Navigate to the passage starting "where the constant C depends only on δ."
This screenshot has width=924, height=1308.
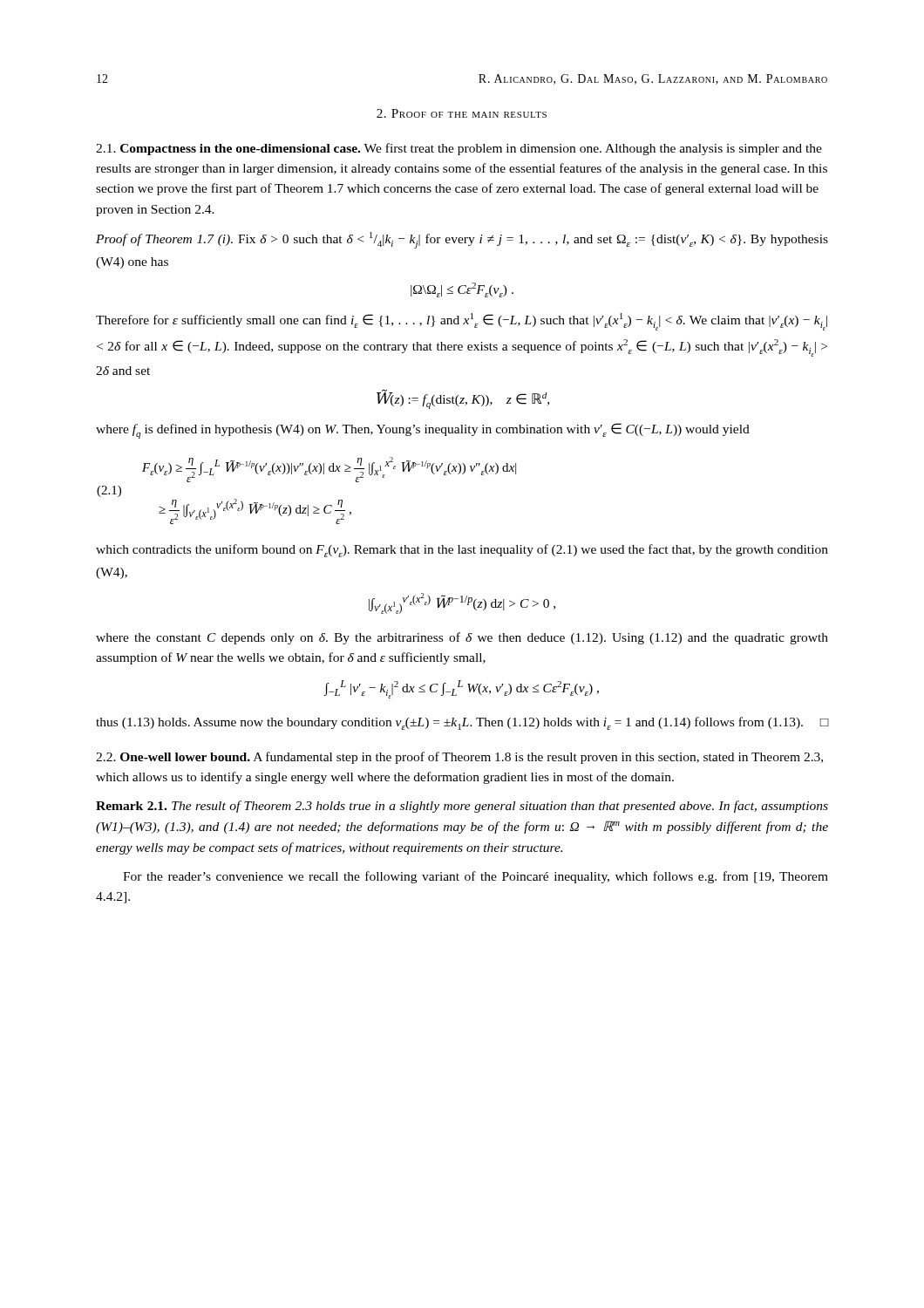click(x=462, y=647)
